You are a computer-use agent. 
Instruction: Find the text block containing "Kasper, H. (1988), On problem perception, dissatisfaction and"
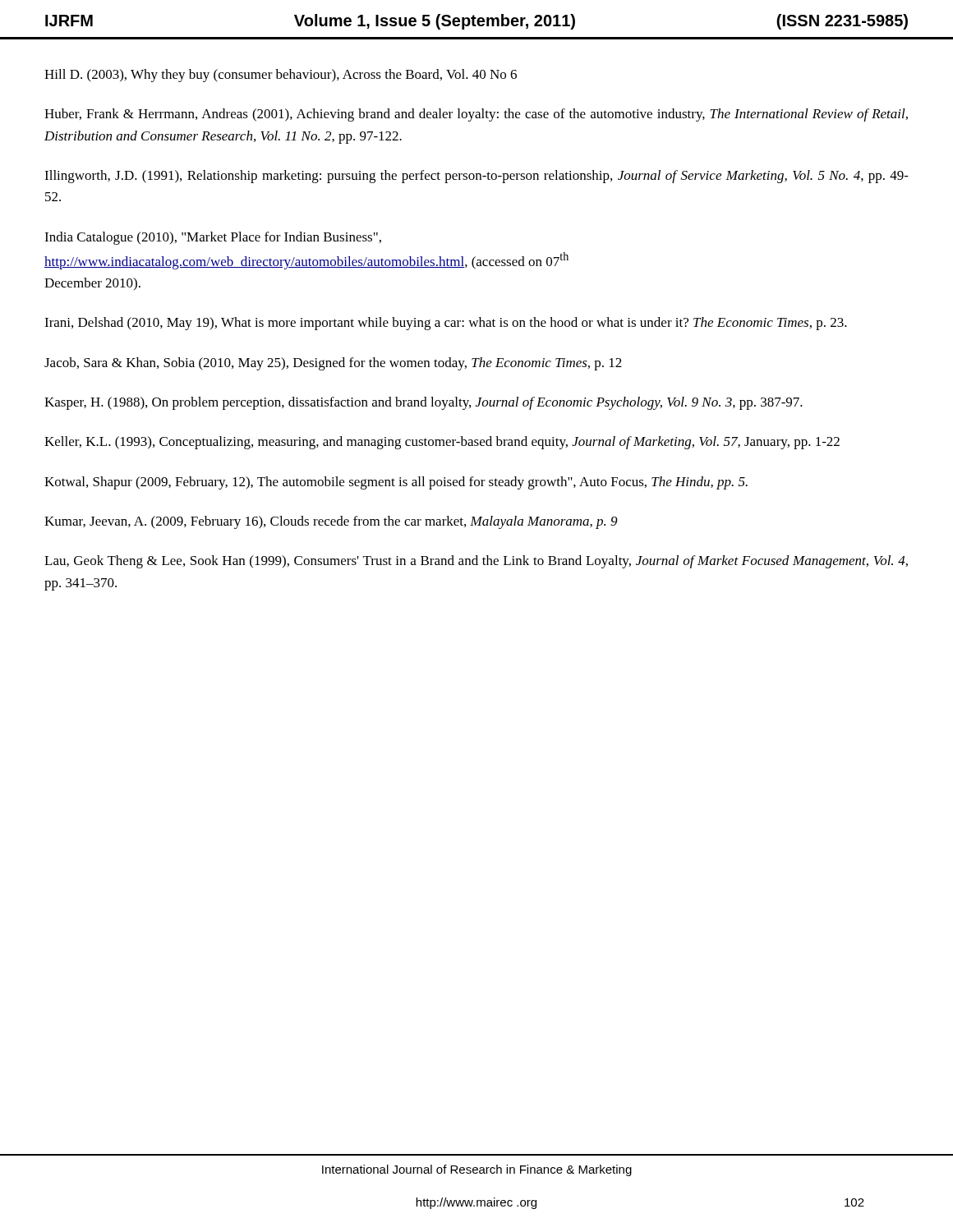(x=424, y=402)
